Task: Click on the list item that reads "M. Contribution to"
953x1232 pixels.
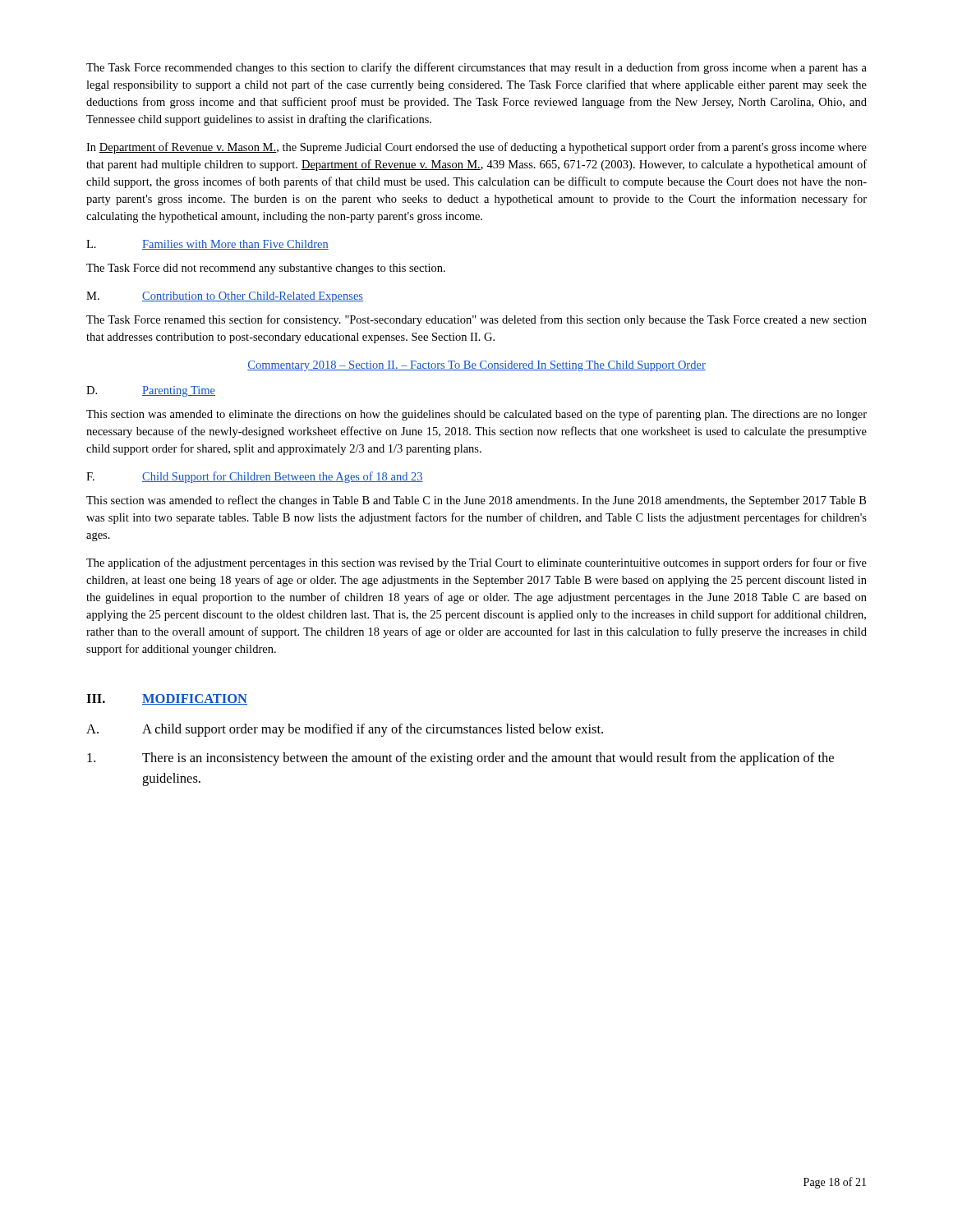Action: click(x=225, y=297)
